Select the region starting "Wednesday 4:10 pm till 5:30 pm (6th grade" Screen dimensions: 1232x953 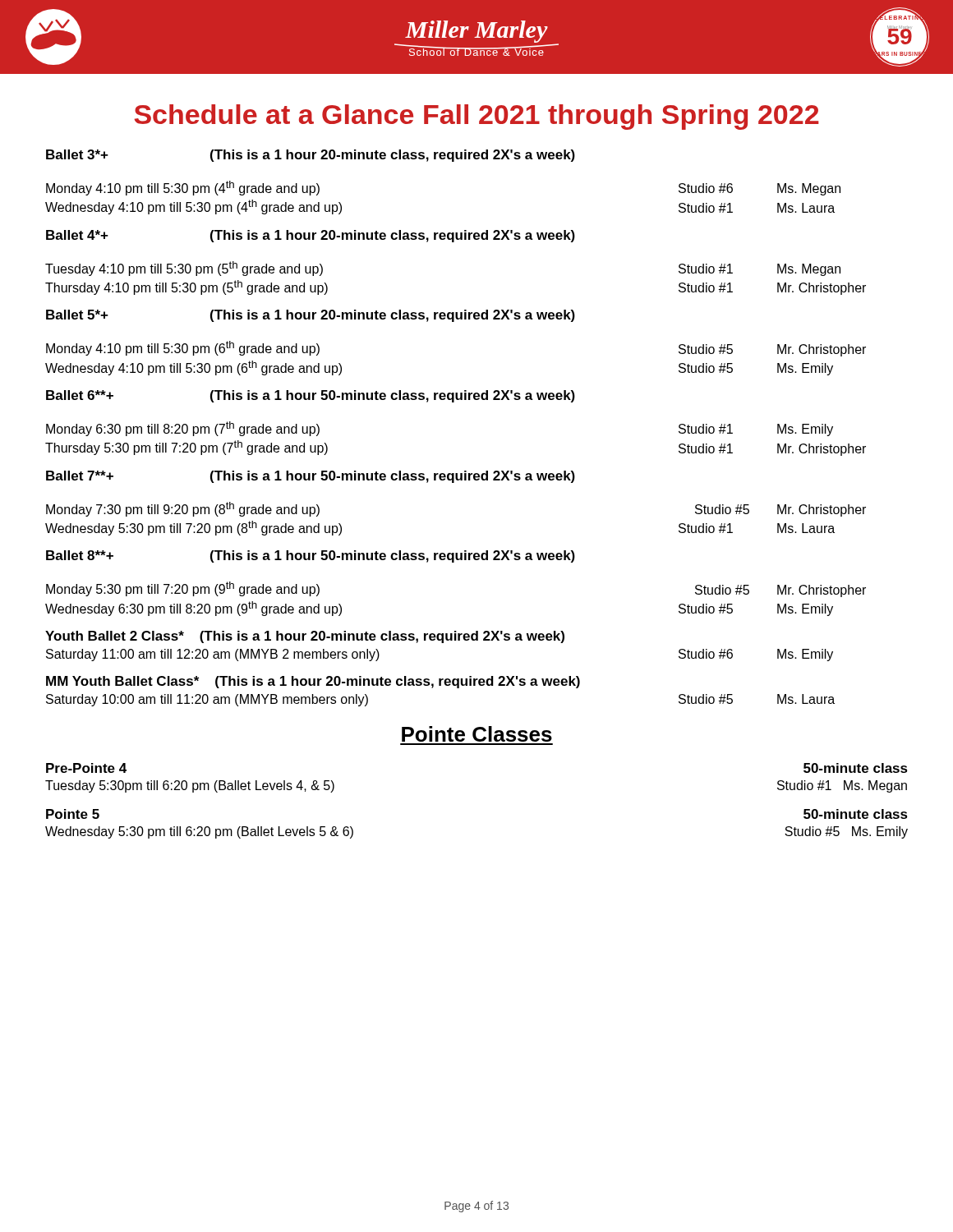(x=194, y=367)
